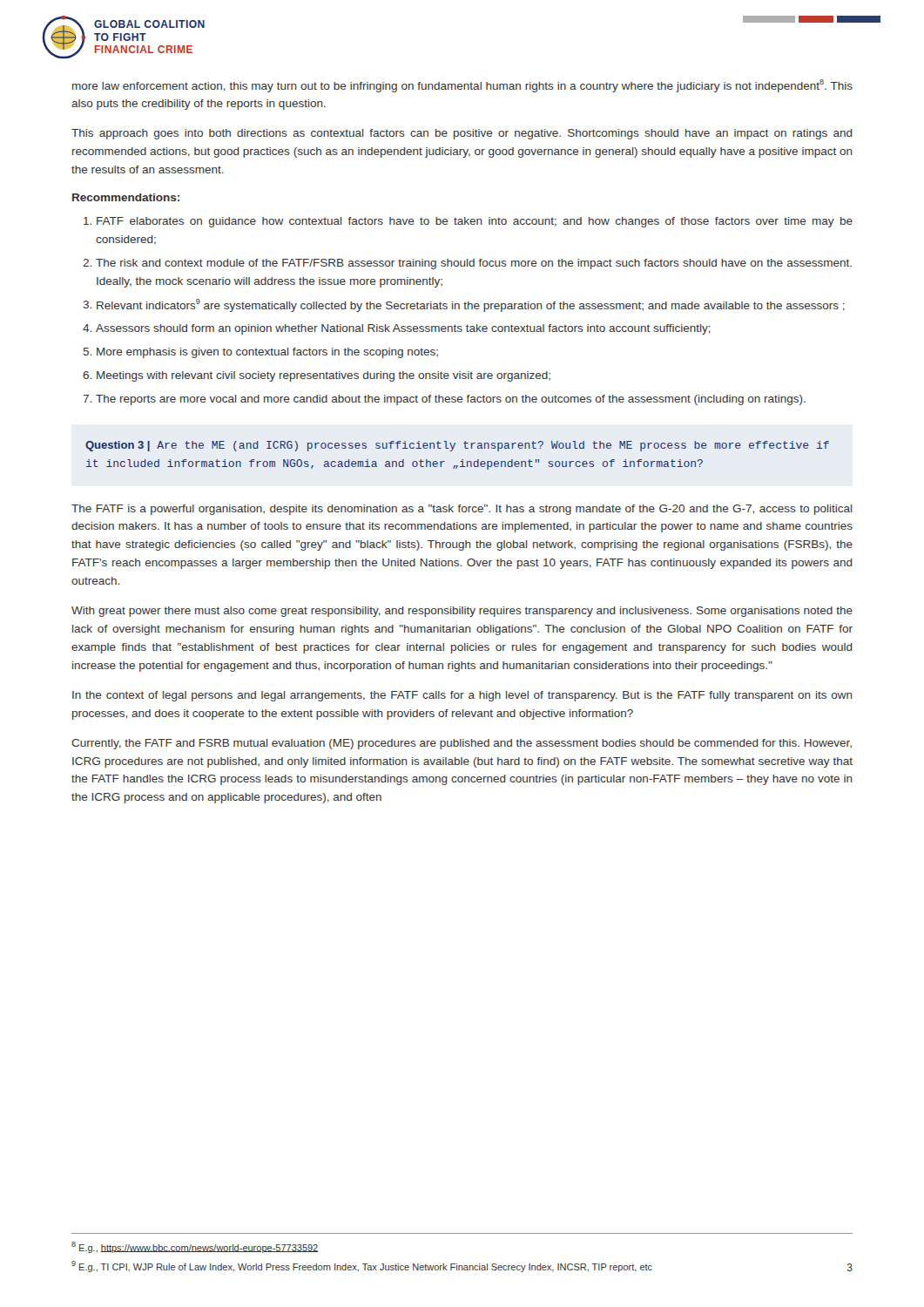924x1307 pixels.
Task: Select the text block that says "Question 3 | Are the ME"
Action: pyautogui.click(x=457, y=454)
